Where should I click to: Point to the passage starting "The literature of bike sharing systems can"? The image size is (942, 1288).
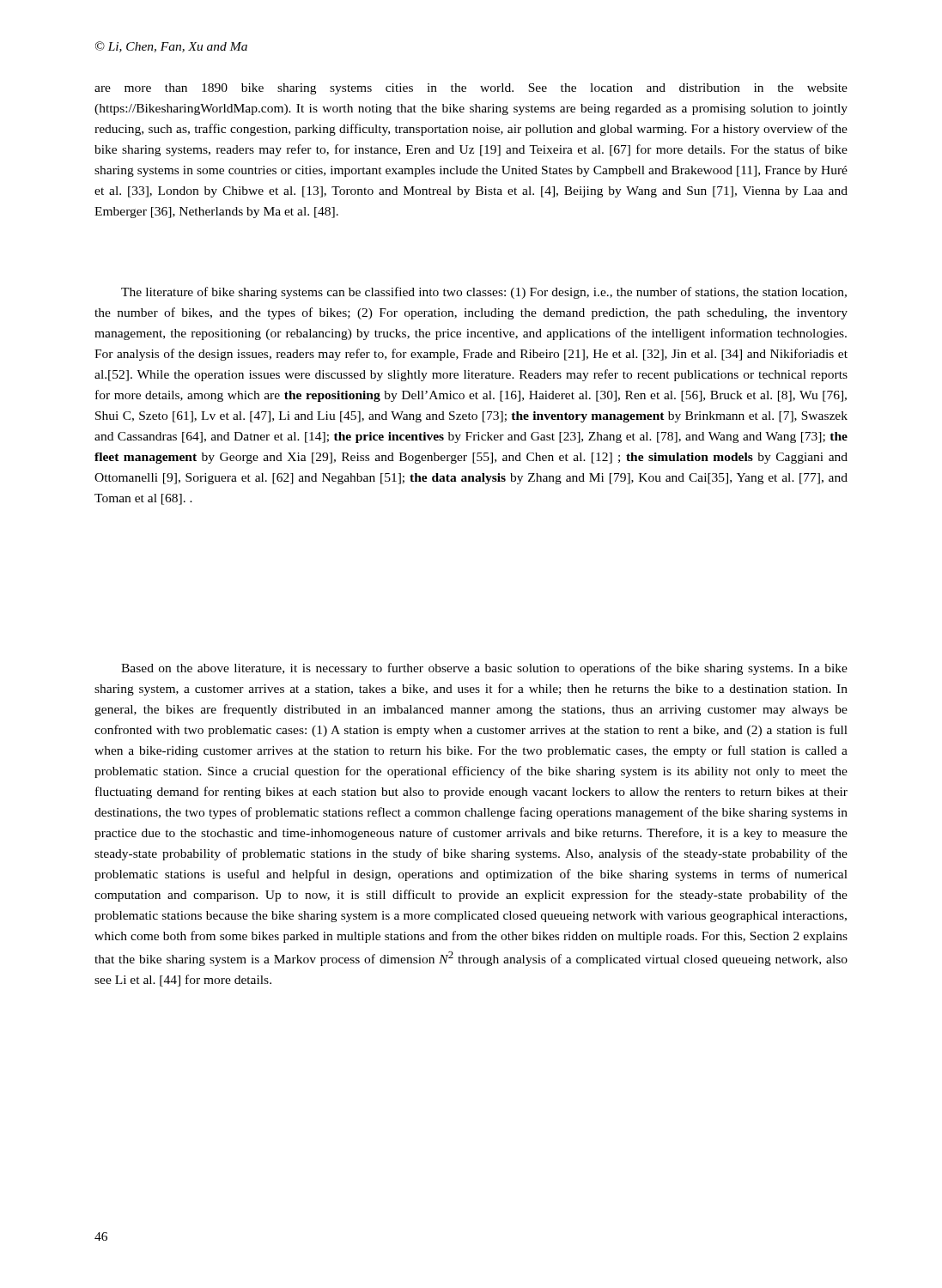(x=471, y=395)
